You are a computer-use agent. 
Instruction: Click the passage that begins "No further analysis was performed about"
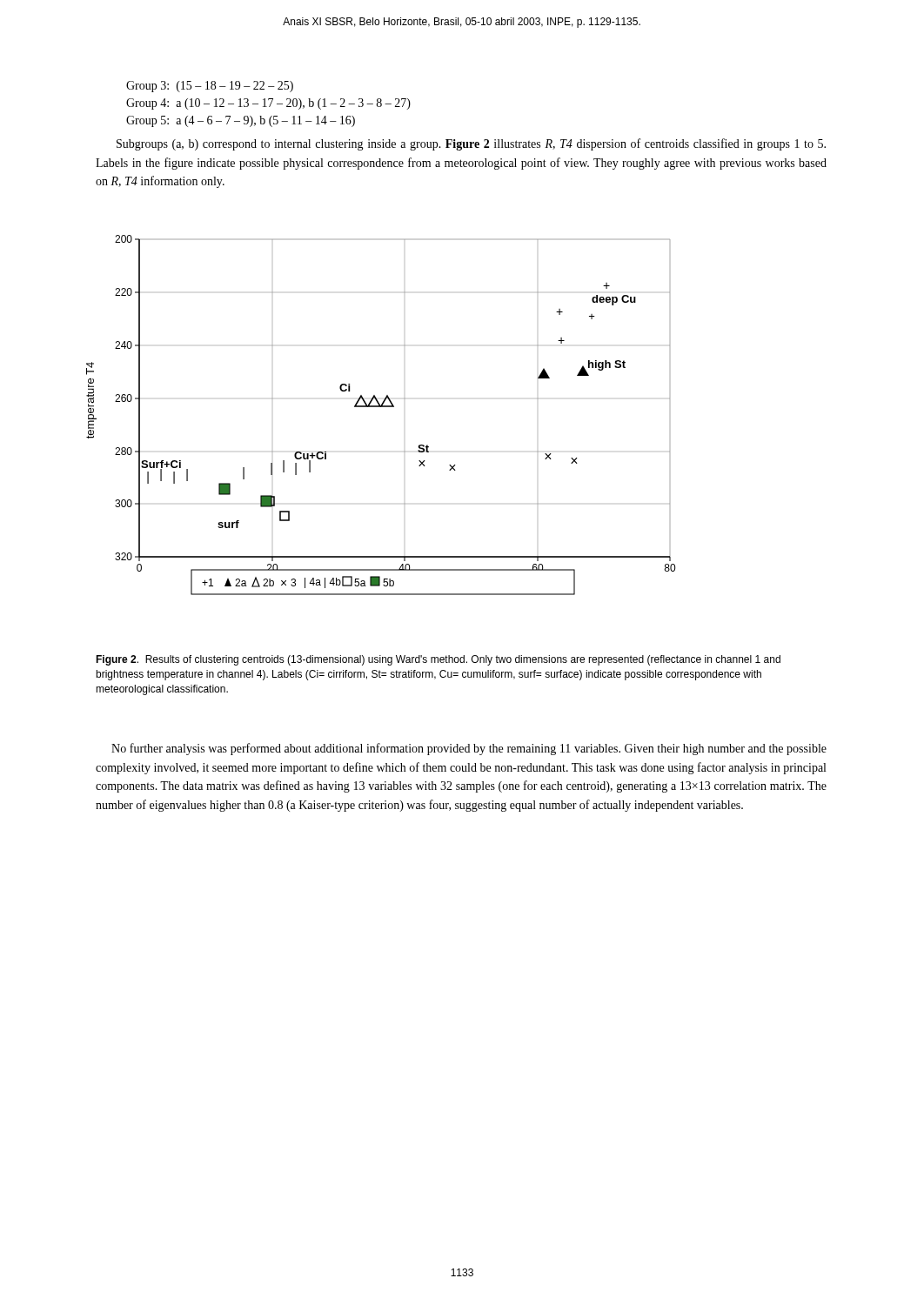(461, 777)
